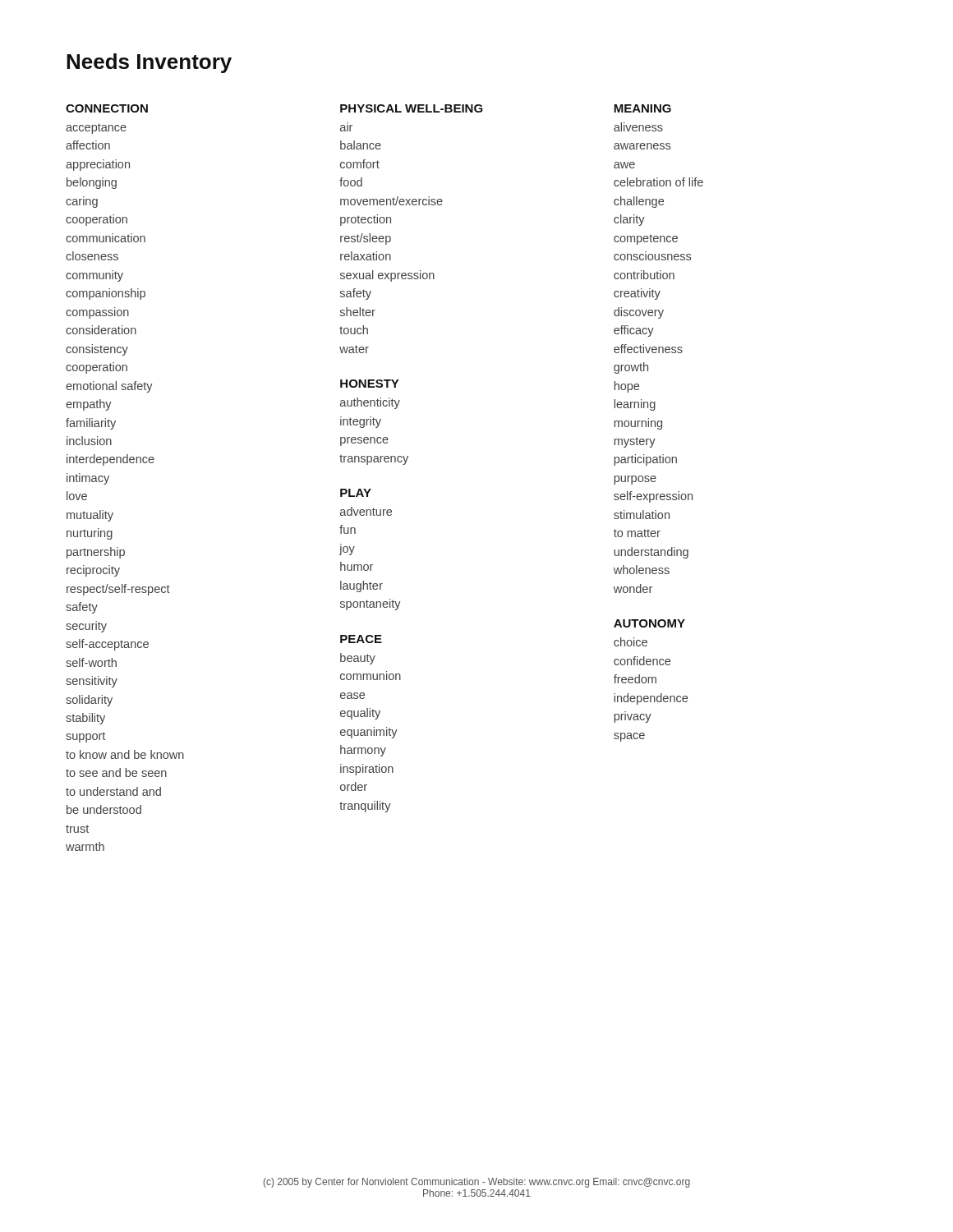Find the element starting "be understood"

click(x=104, y=810)
